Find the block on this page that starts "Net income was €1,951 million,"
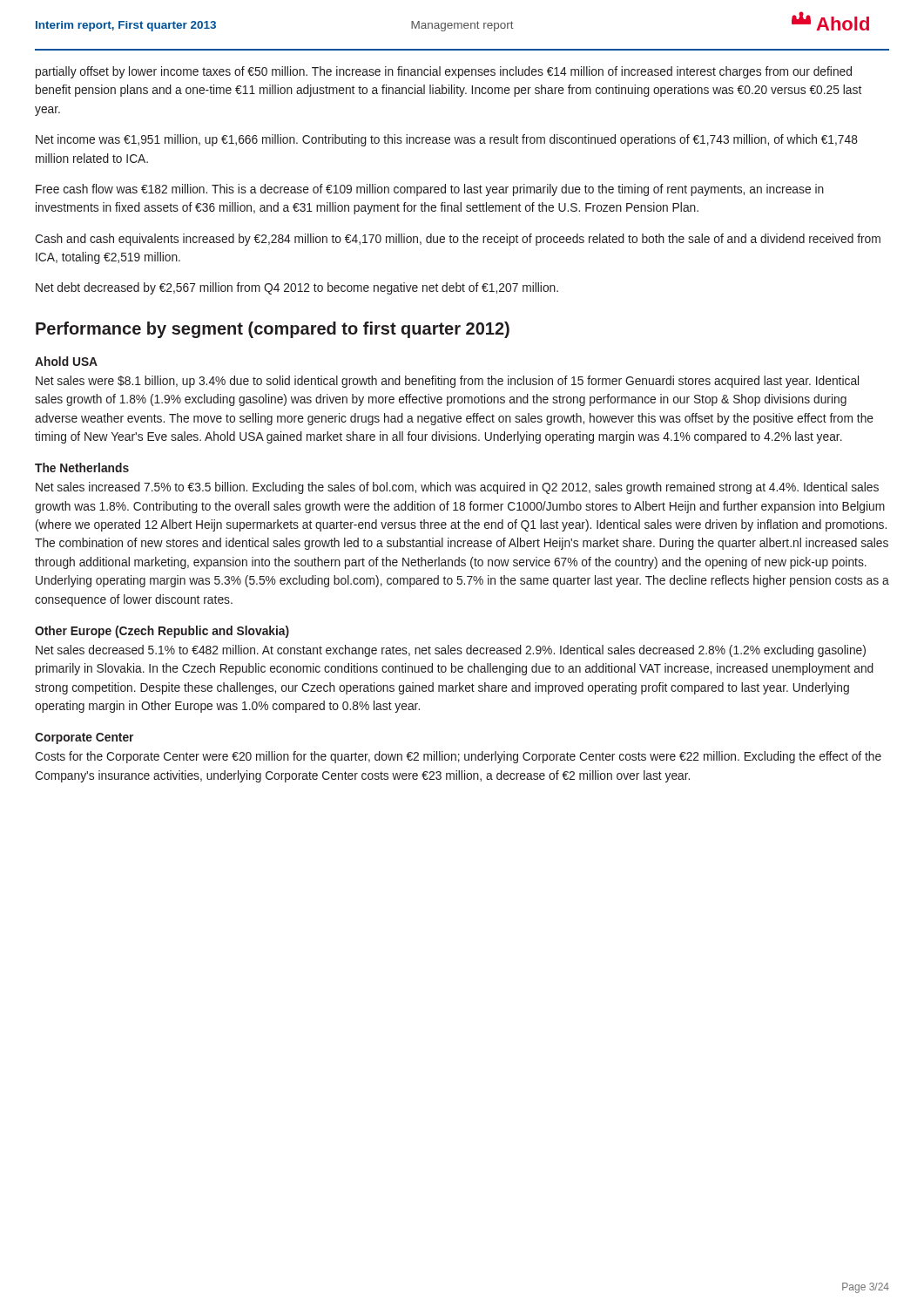 coord(446,149)
